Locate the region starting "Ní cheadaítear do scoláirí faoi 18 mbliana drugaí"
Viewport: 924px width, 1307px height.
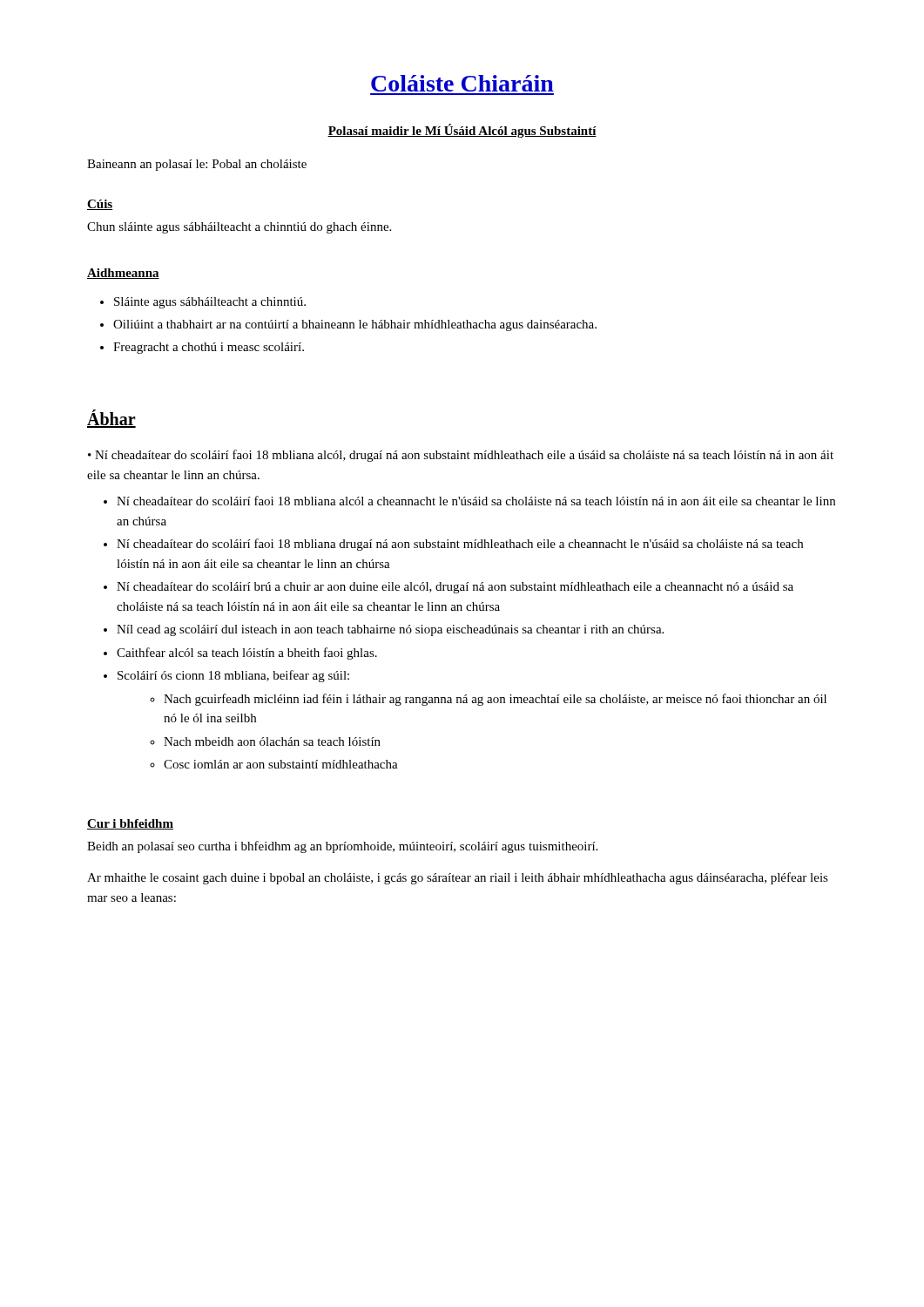point(460,554)
